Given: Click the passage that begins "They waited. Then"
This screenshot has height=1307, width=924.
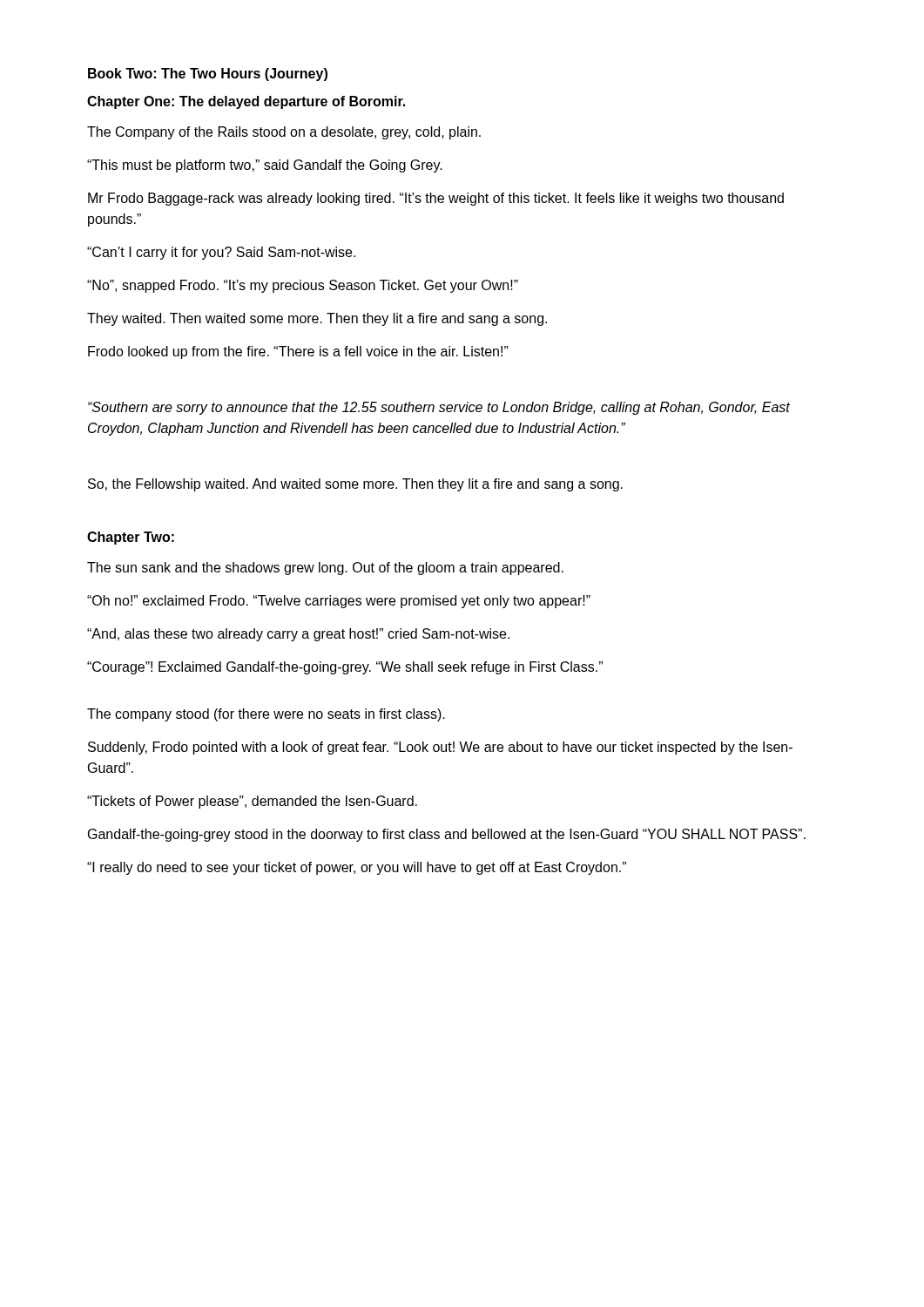Looking at the screenshot, I should coord(318,318).
